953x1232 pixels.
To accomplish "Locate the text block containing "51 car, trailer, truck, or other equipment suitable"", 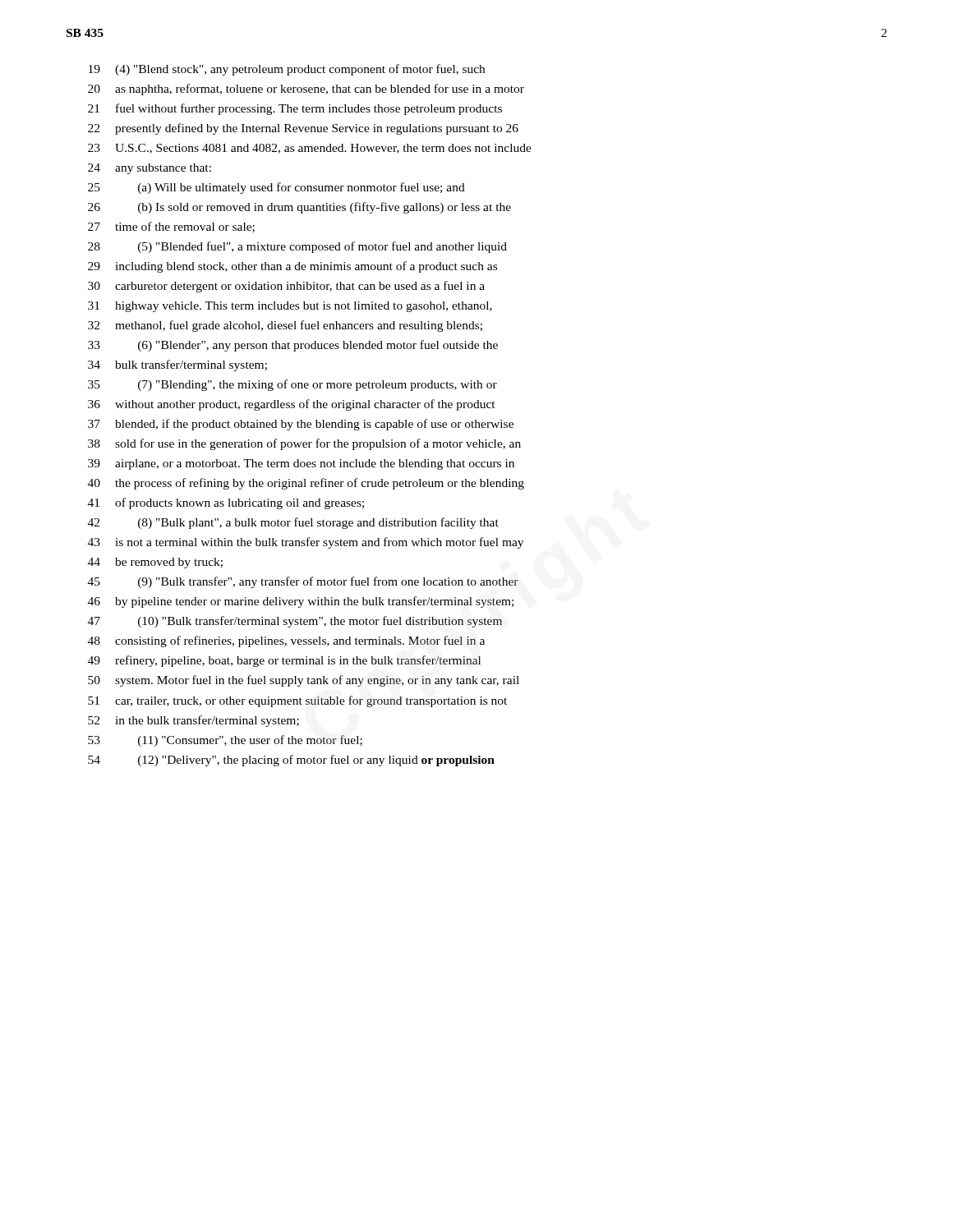I will point(476,700).
